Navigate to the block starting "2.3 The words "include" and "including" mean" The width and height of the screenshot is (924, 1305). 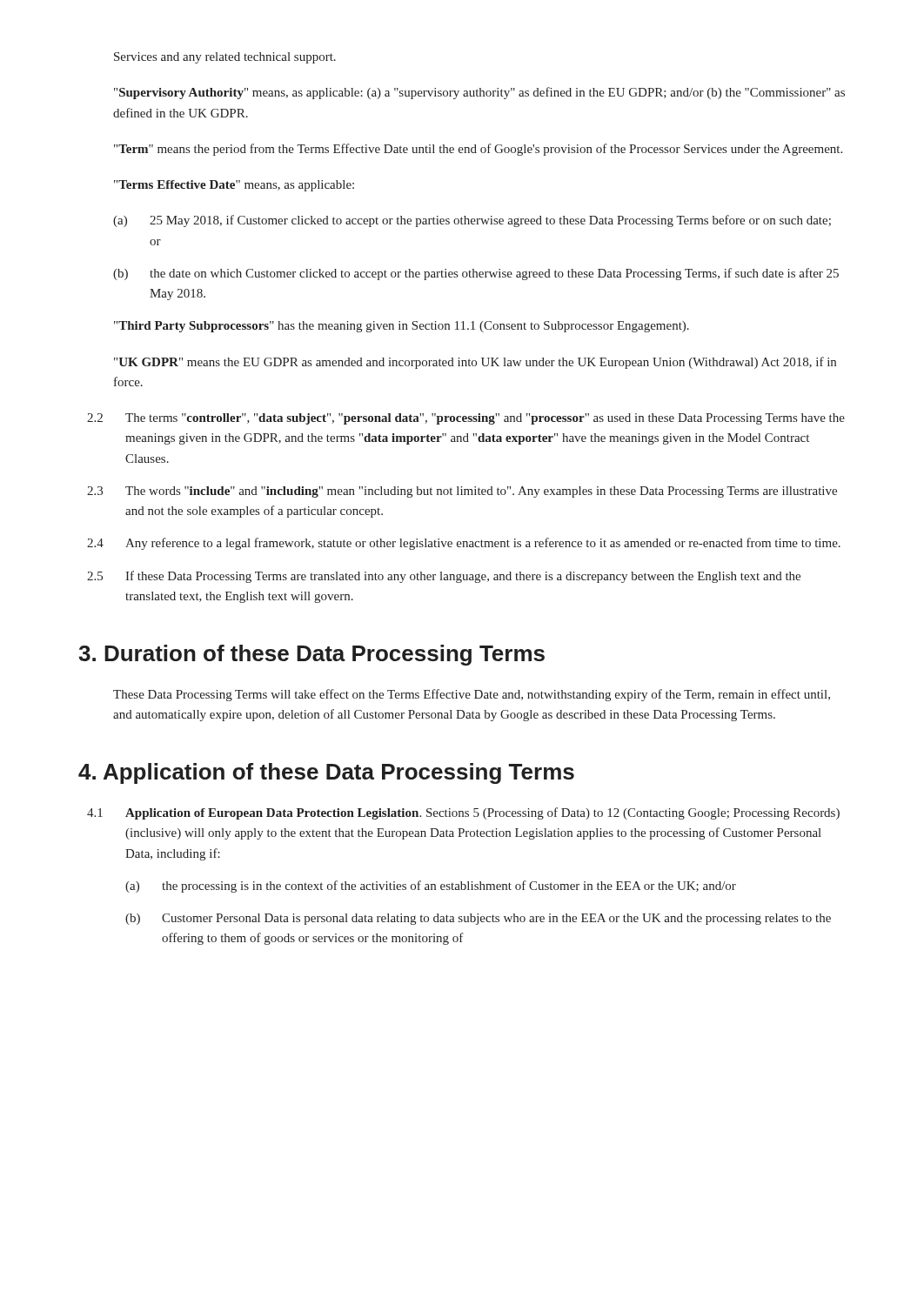[x=466, y=501]
